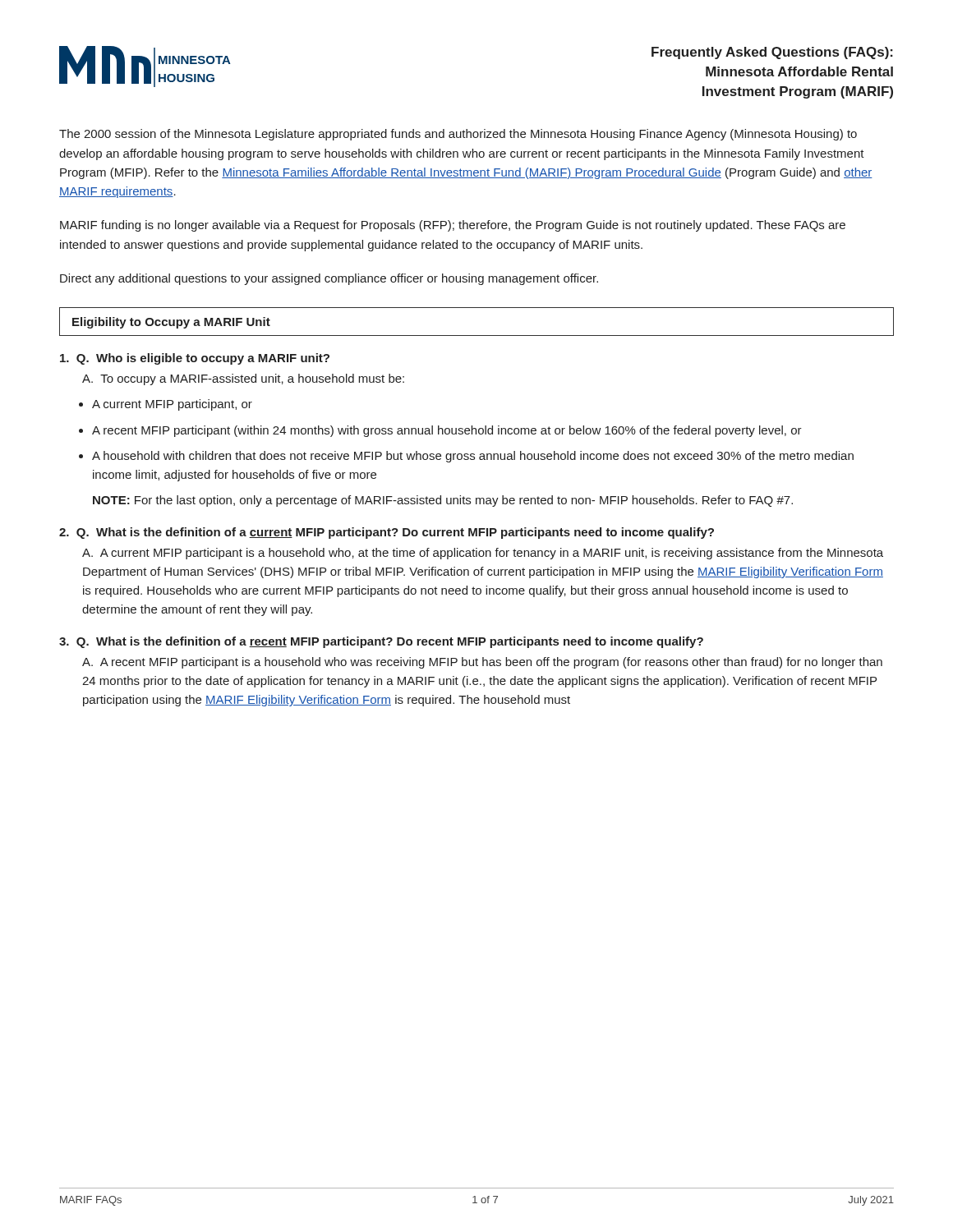
Task: Find the block on this page that starts "A. A recent MFIP participant is a"
Action: 483,680
